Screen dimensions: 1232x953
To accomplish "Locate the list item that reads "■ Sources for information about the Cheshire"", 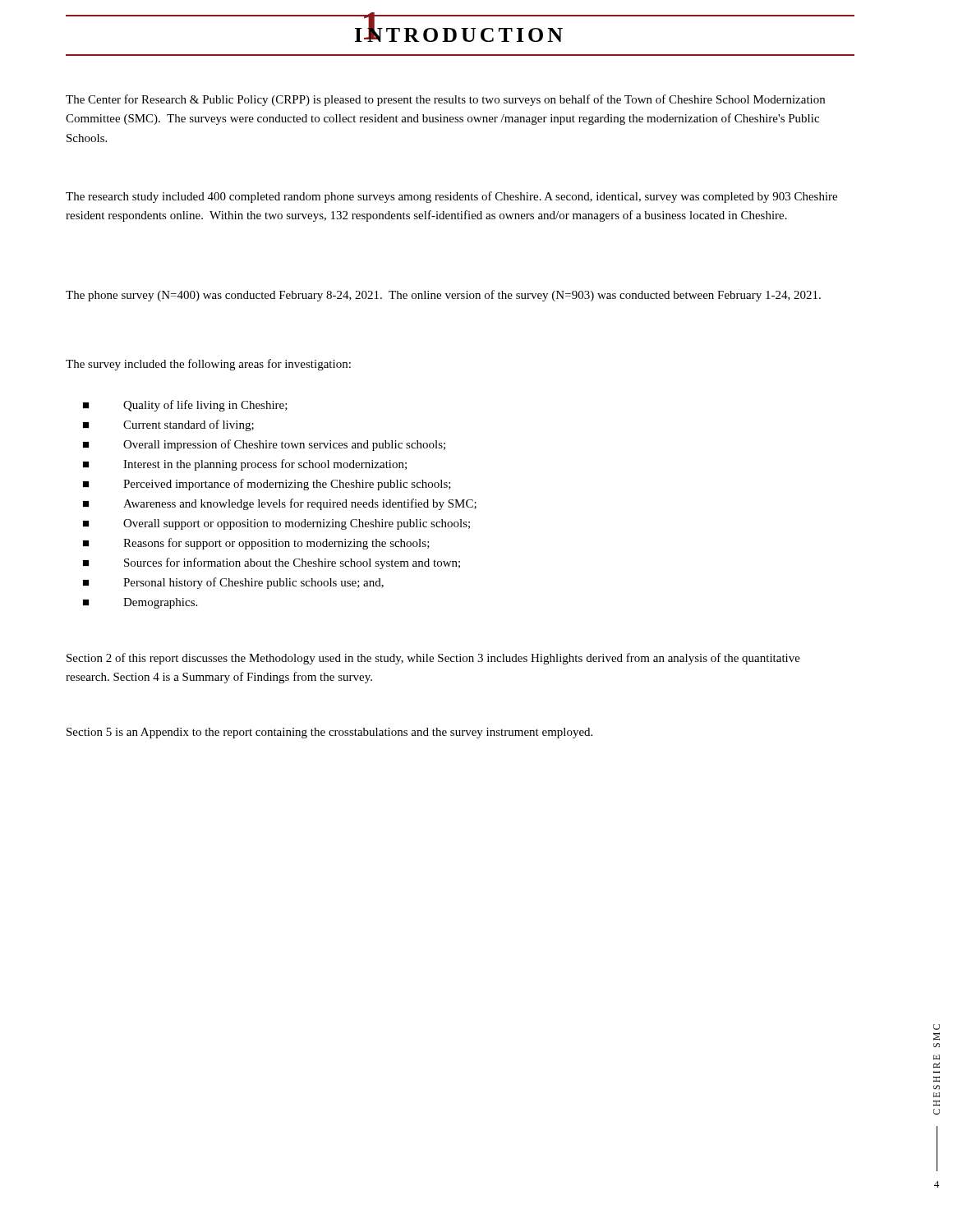I will tap(456, 563).
